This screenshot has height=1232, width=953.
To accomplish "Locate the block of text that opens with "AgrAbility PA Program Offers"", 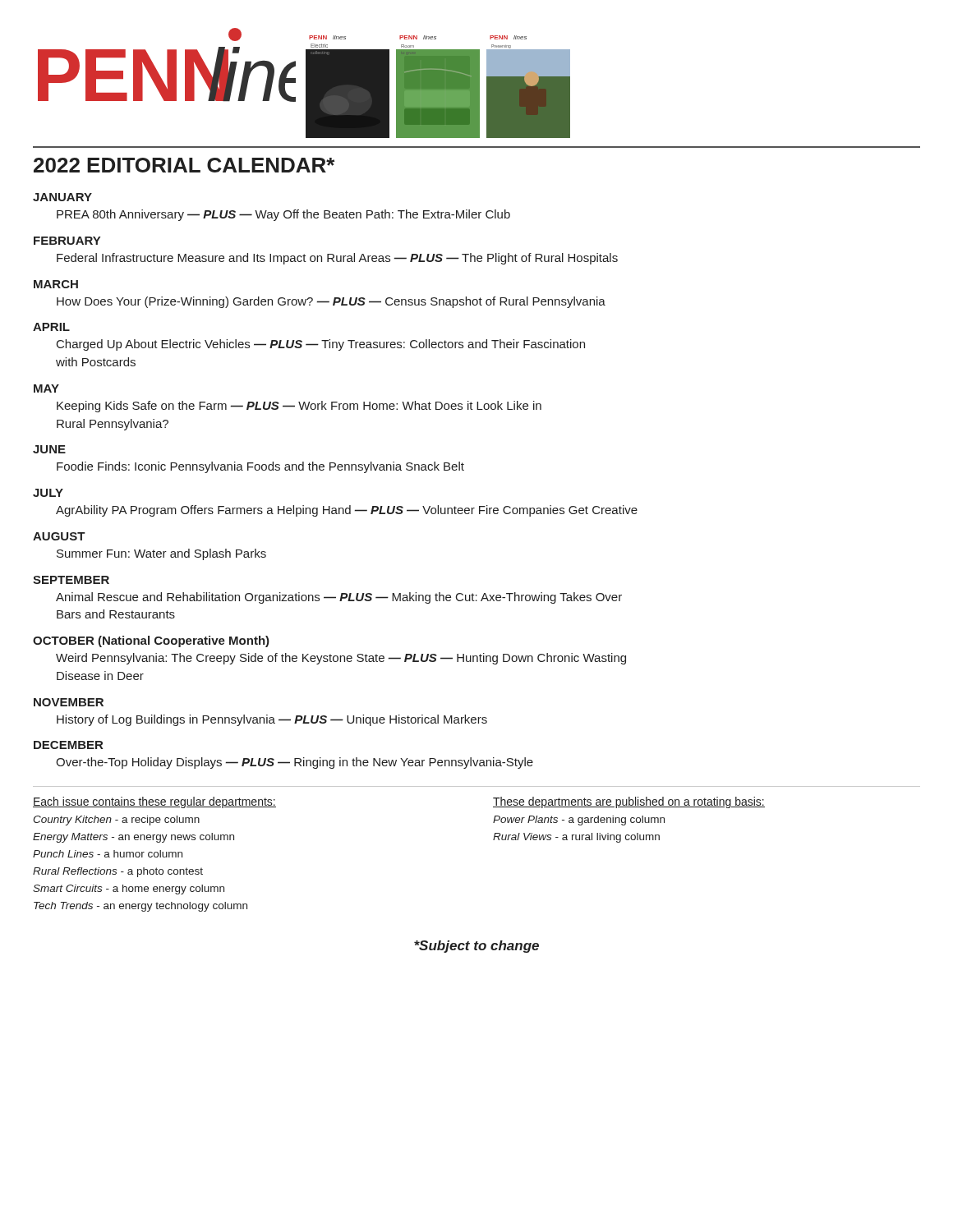I will coord(347,510).
